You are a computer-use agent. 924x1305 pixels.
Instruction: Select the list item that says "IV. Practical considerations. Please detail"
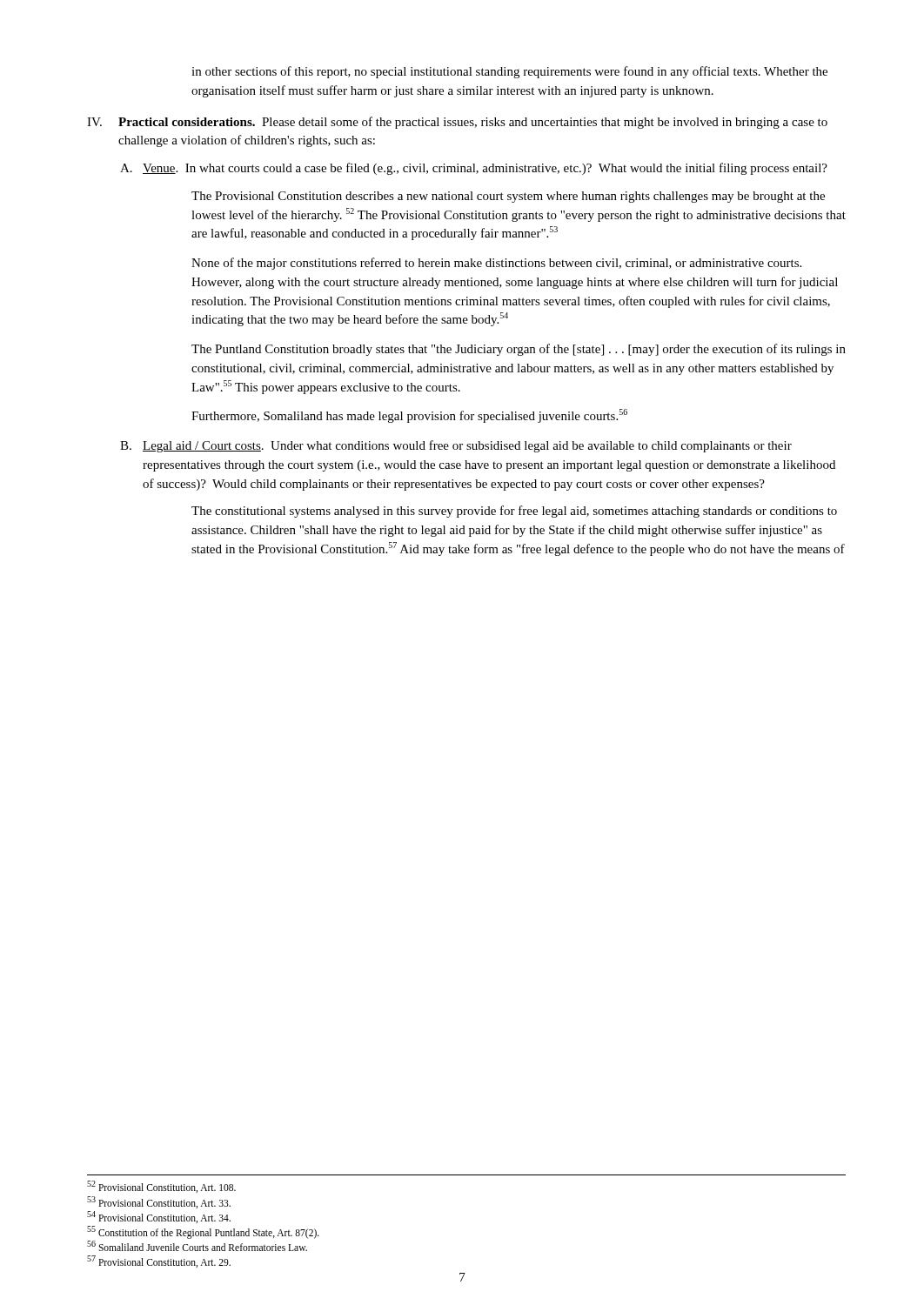[x=466, y=132]
